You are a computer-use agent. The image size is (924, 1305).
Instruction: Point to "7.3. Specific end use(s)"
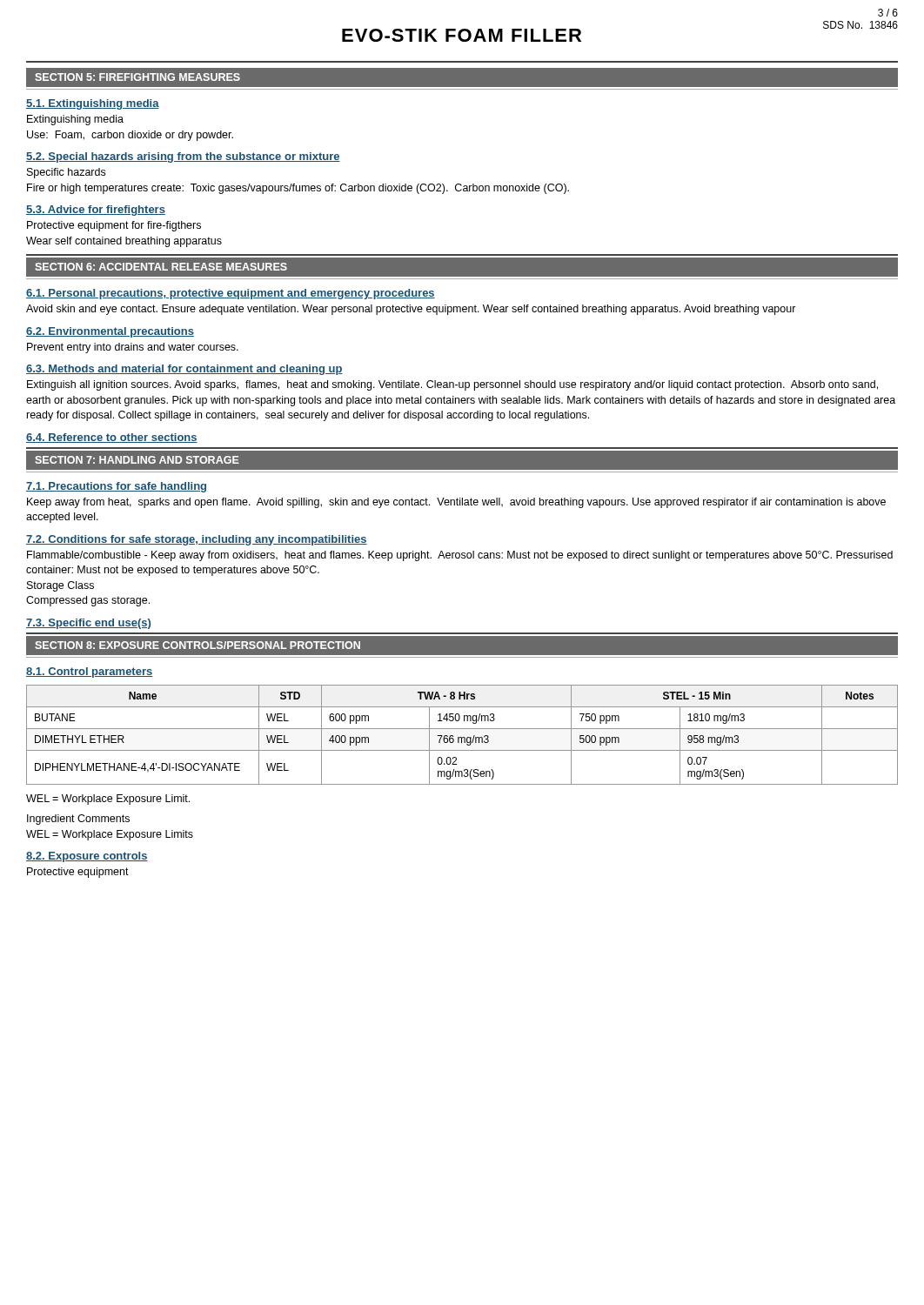pyautogui.click(x=89, y=622)
